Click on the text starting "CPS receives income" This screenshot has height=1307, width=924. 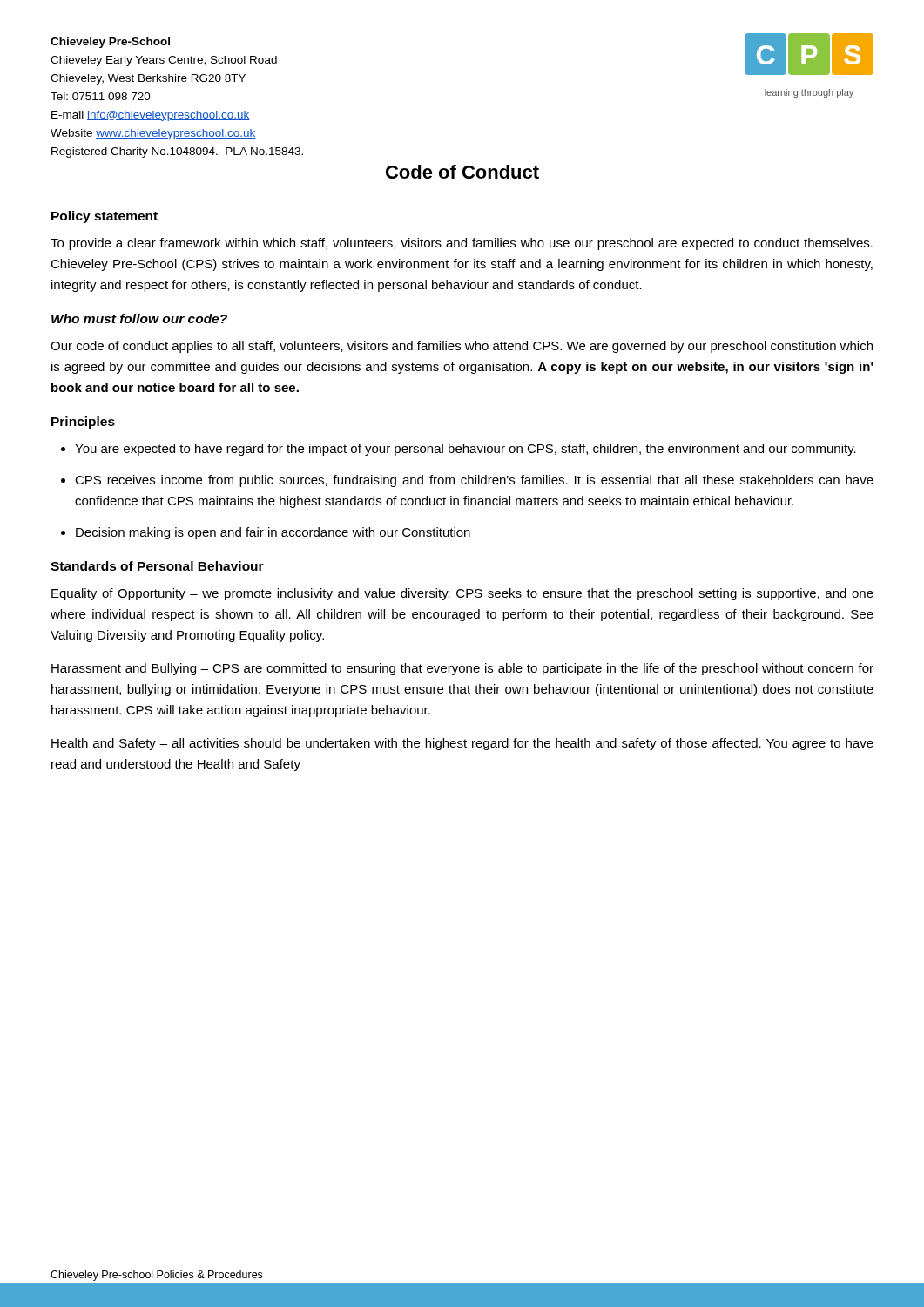pyautogui.click(x=474, y=490)
